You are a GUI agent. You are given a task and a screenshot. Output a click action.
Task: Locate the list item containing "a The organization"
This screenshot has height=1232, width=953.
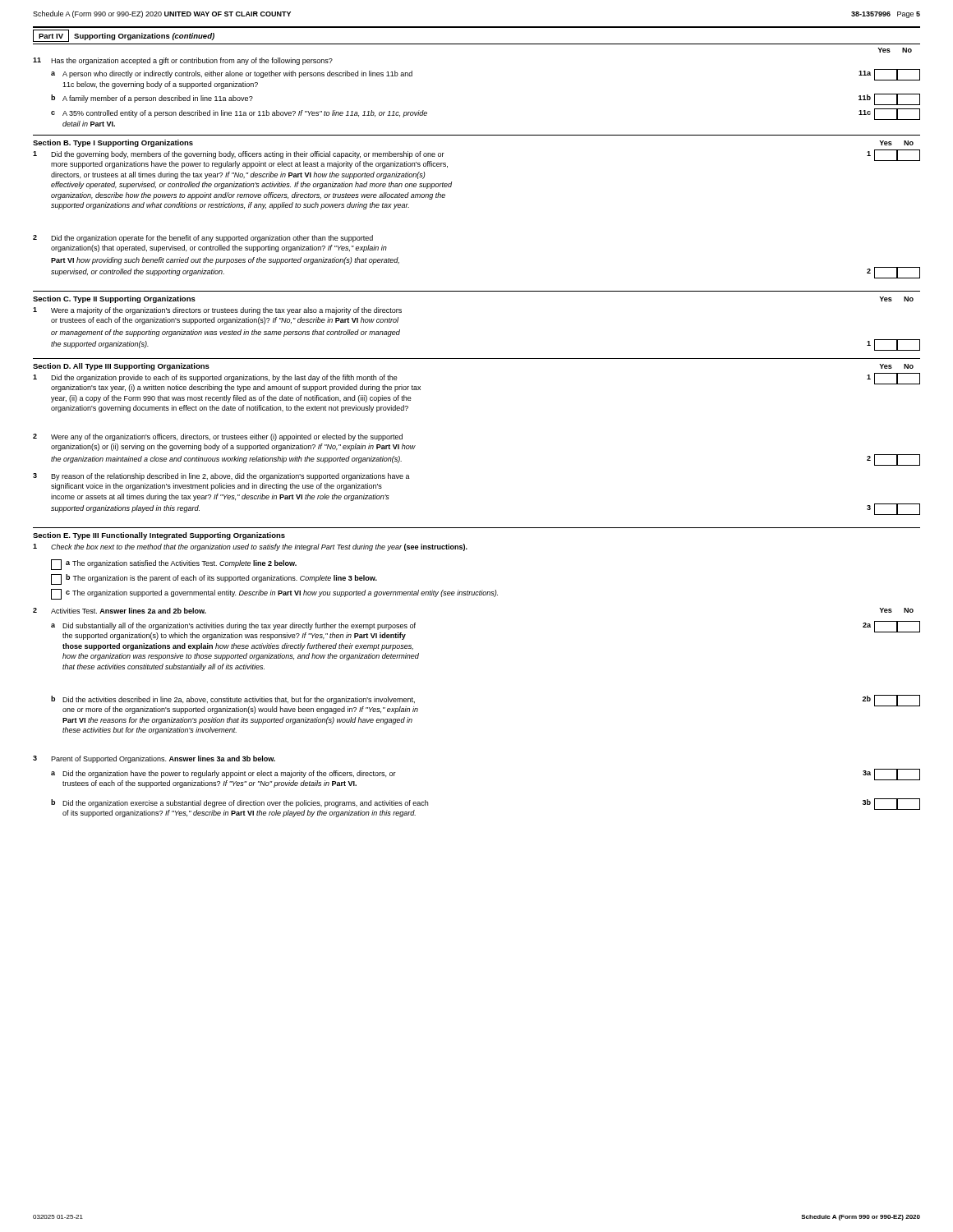(x=174, y=565)
